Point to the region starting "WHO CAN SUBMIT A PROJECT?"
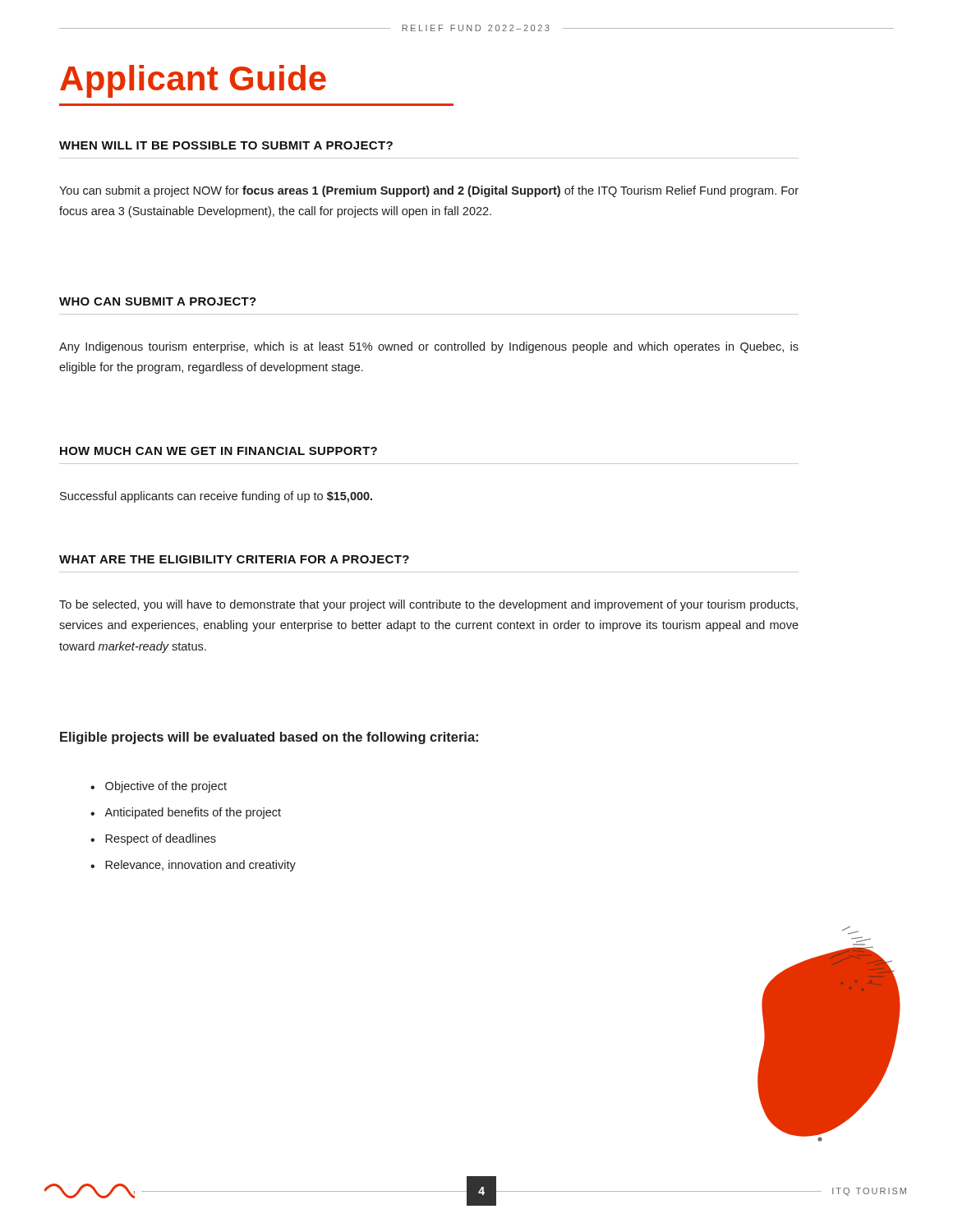The image size is (953, 1232). coord(429,304)
